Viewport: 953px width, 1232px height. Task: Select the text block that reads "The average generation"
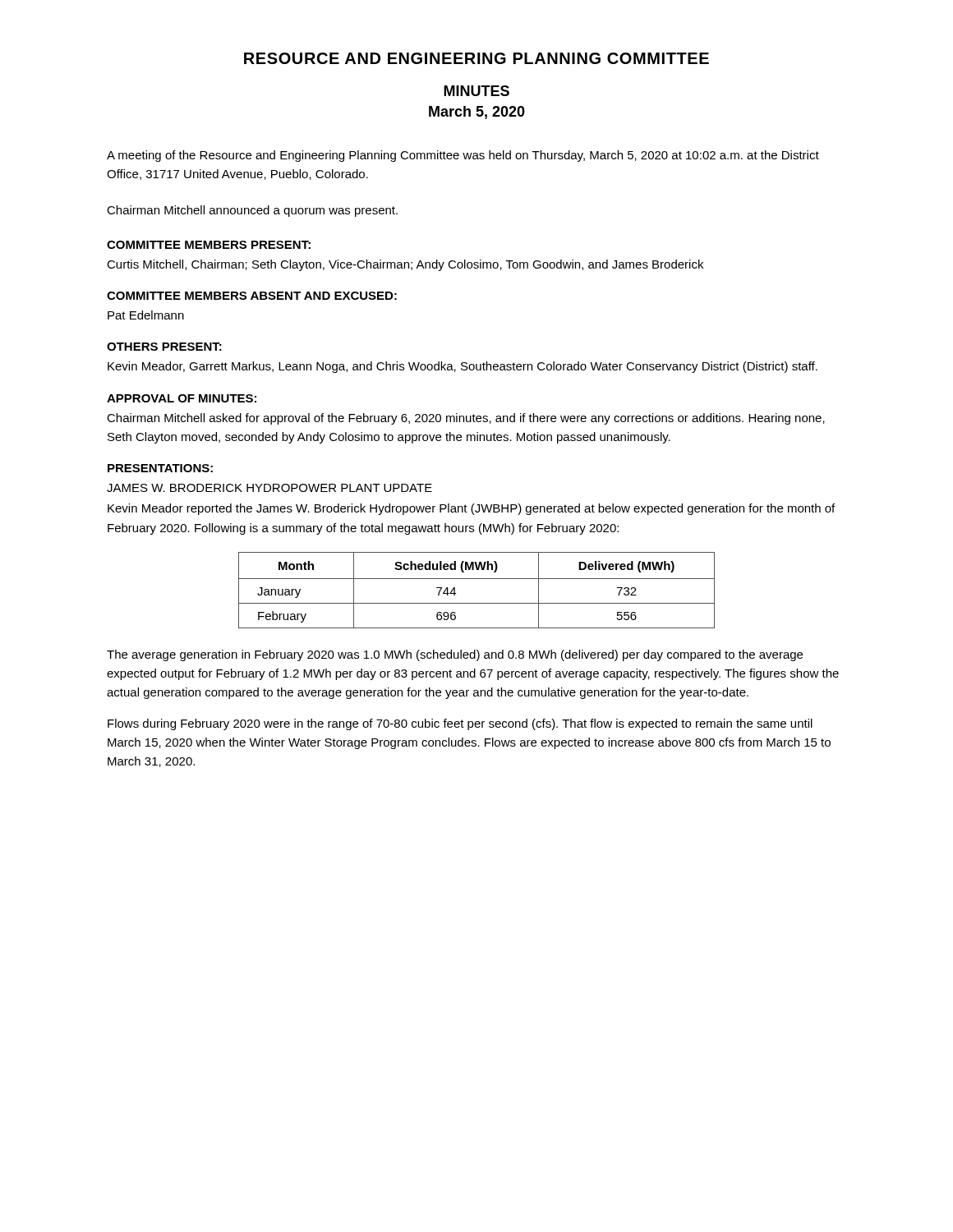pyautogui.click(x=473, y=673)
